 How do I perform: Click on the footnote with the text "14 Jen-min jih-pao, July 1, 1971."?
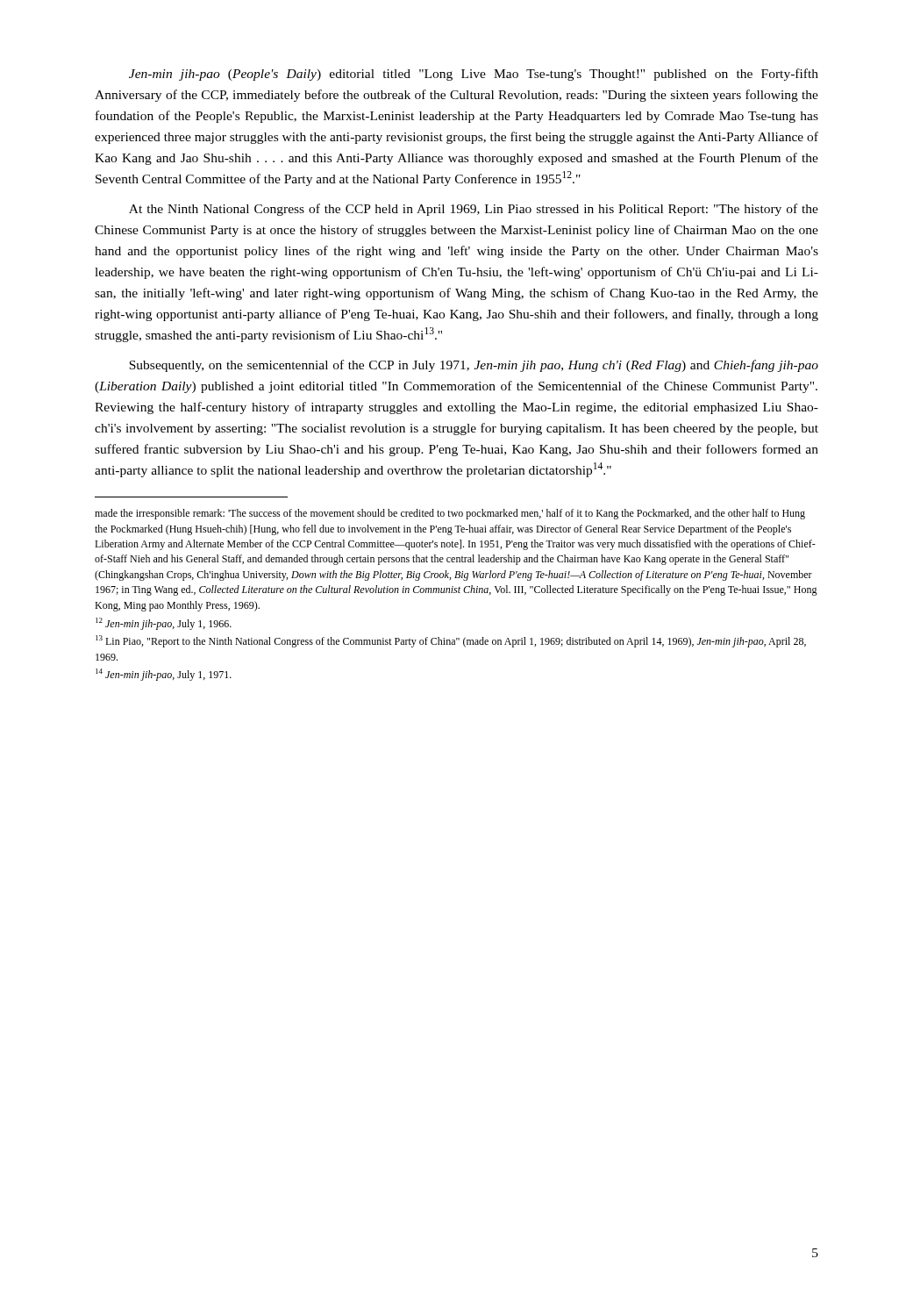(164, 675)
